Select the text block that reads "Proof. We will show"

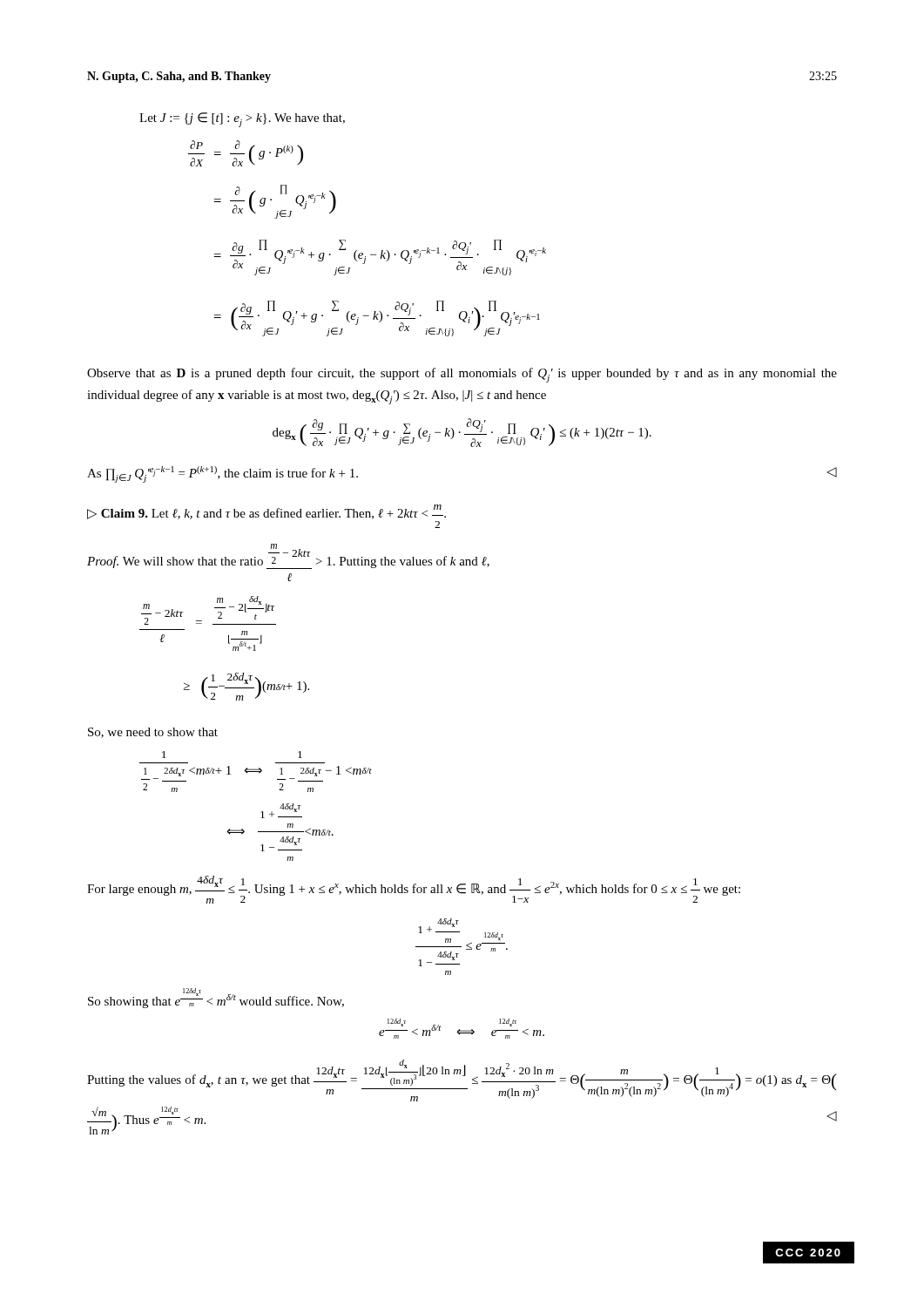[x=289, y=562]
